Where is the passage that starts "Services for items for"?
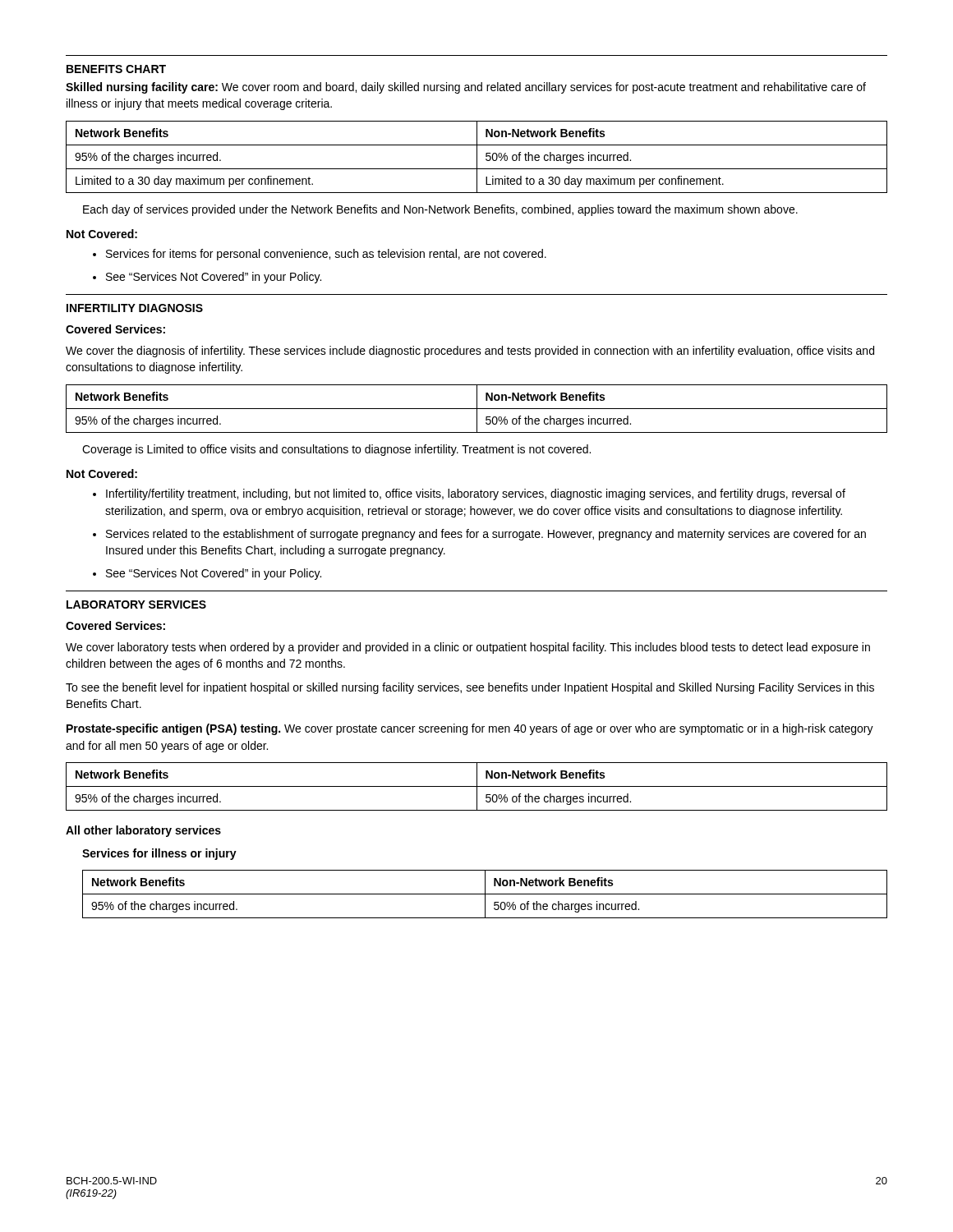Image resolution: width=953 pixels, height=1232 pixels. (x=485, y=254)
